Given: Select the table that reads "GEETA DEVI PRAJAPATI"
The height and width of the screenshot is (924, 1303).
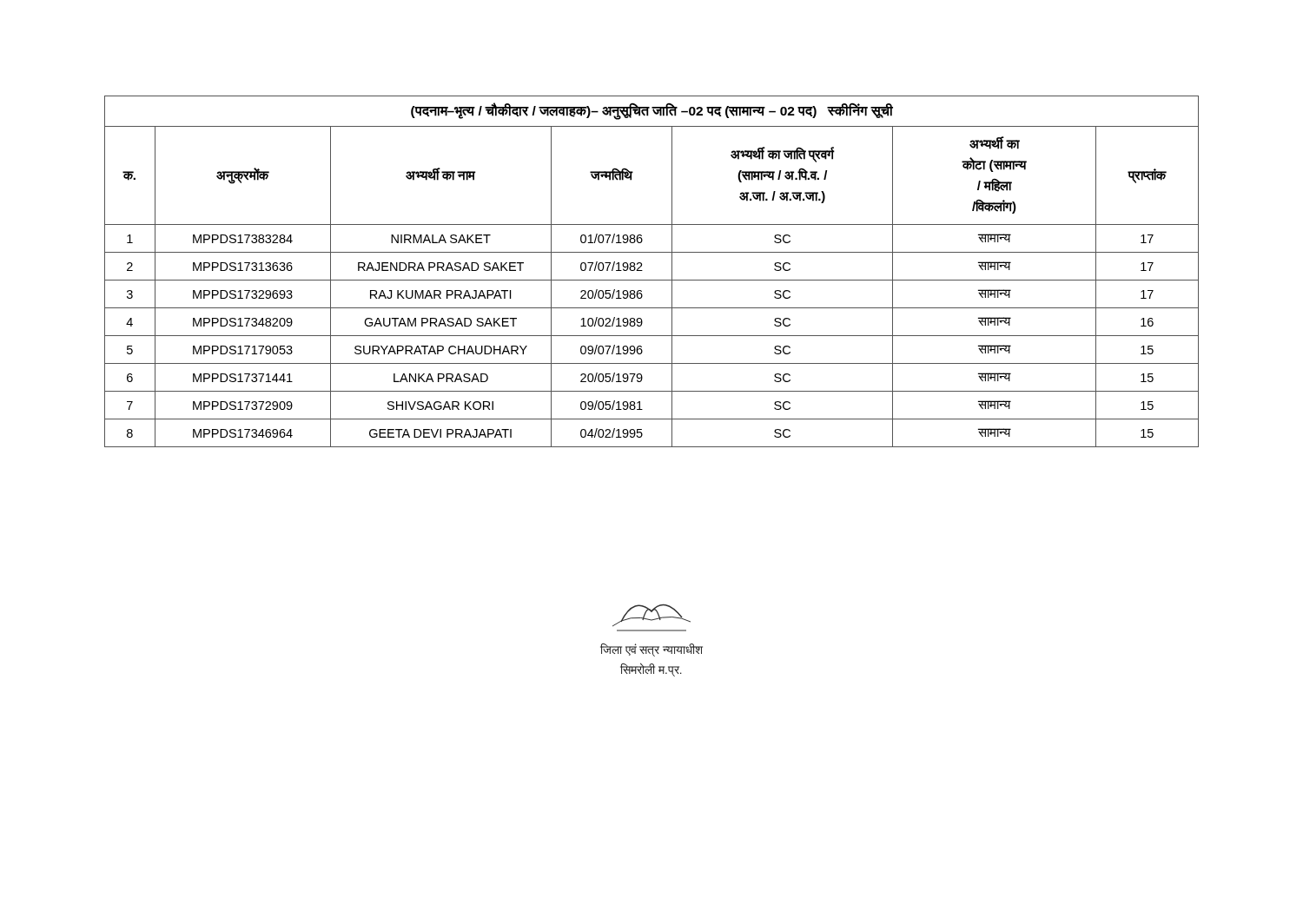Looking at the screenshot, I should pos(652,271).
